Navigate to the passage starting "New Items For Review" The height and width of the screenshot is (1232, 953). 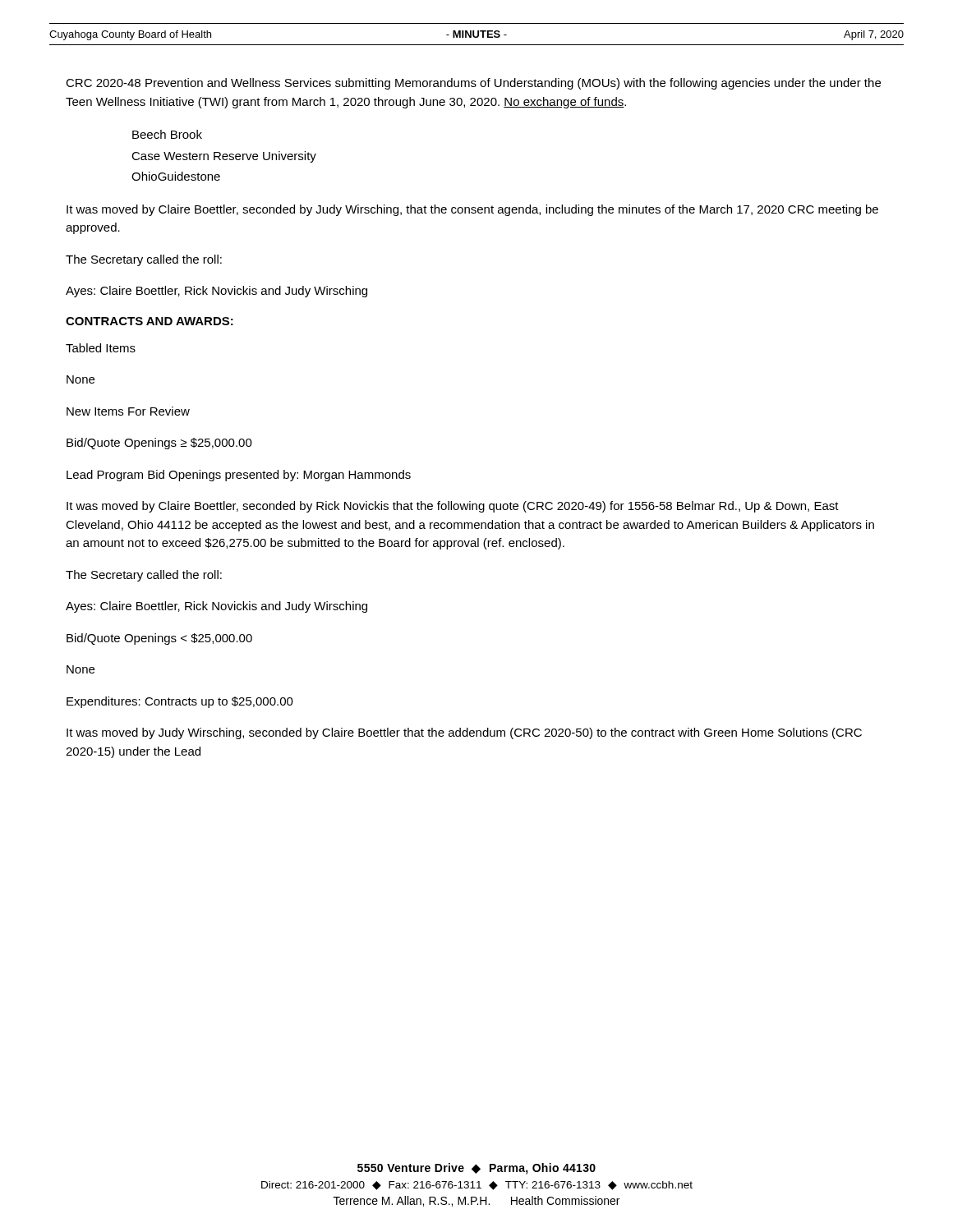click(x=128, y=411)
